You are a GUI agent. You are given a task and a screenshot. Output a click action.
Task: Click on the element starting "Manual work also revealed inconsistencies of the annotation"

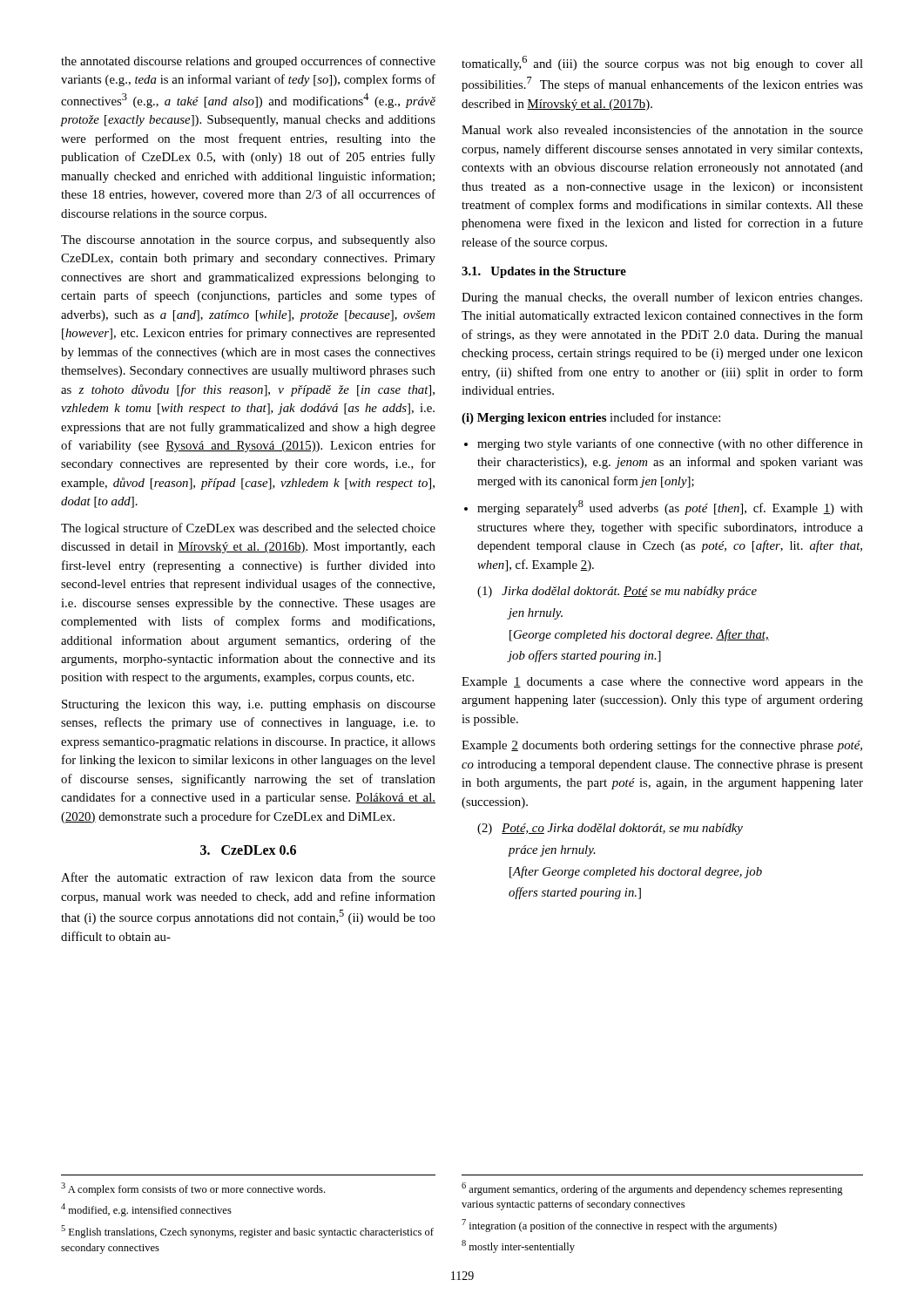[x=662, y=187]
